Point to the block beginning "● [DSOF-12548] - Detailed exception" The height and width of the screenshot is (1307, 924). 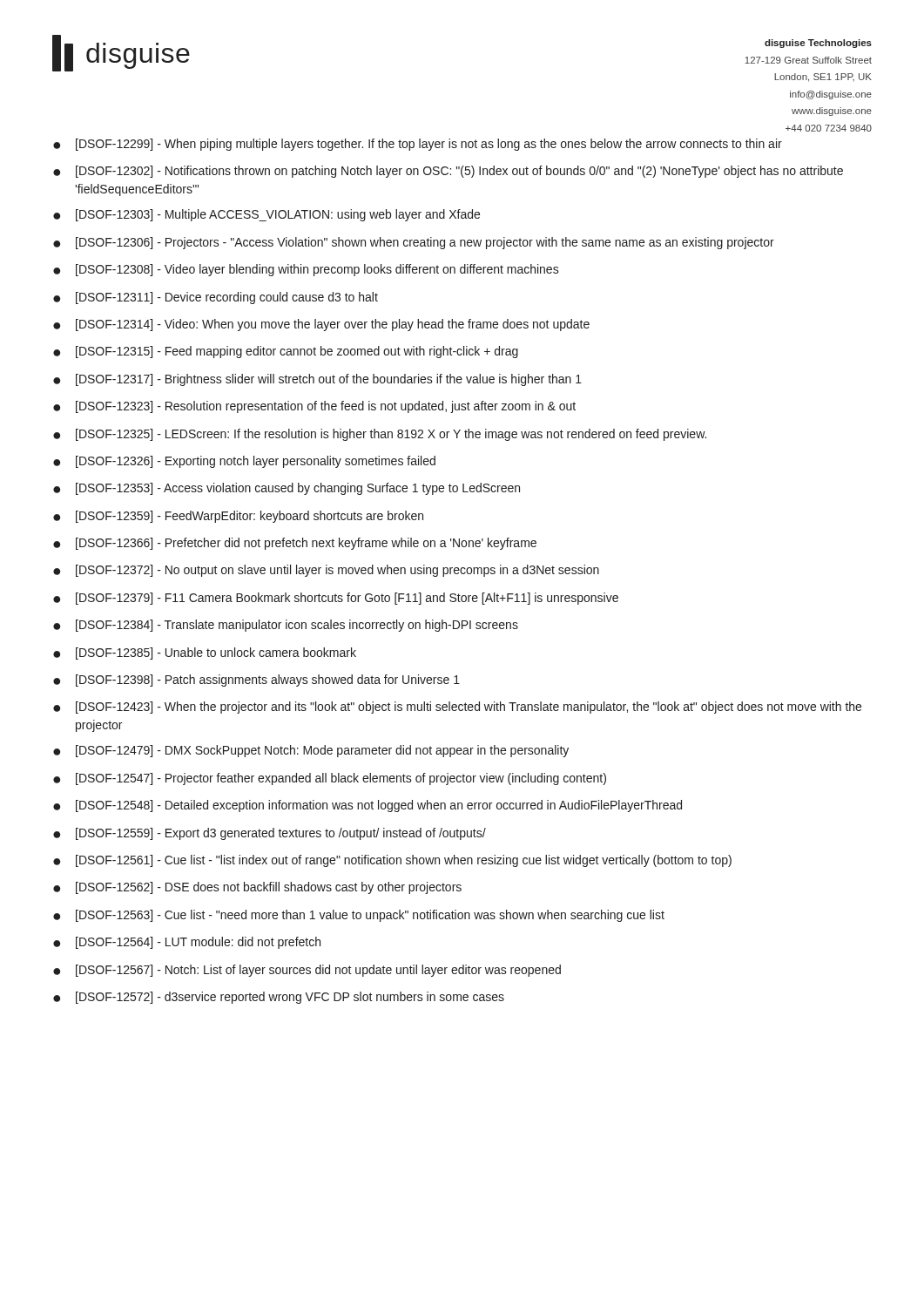point(462,807)
